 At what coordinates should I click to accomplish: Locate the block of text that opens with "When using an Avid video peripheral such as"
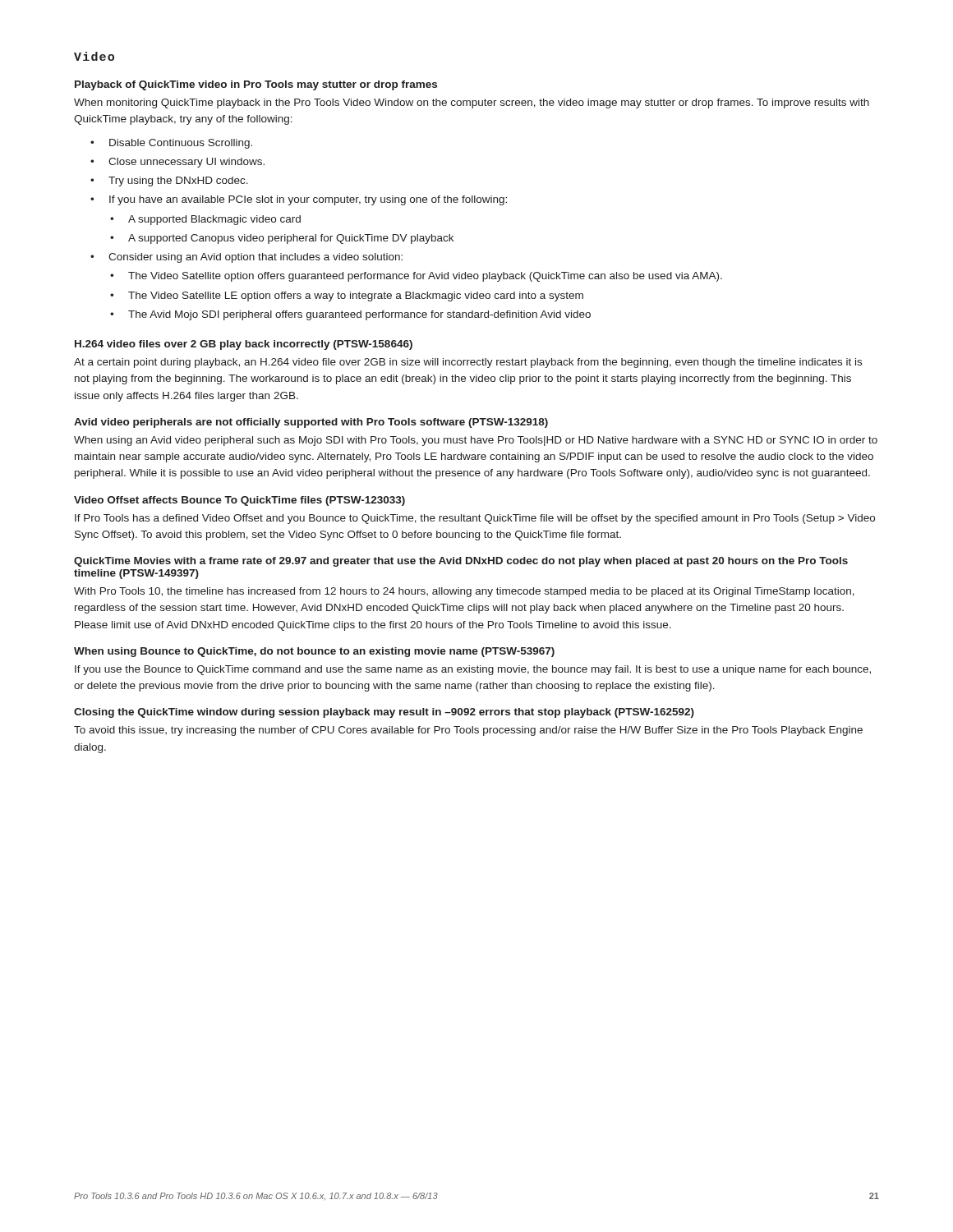tap(476, 456)
